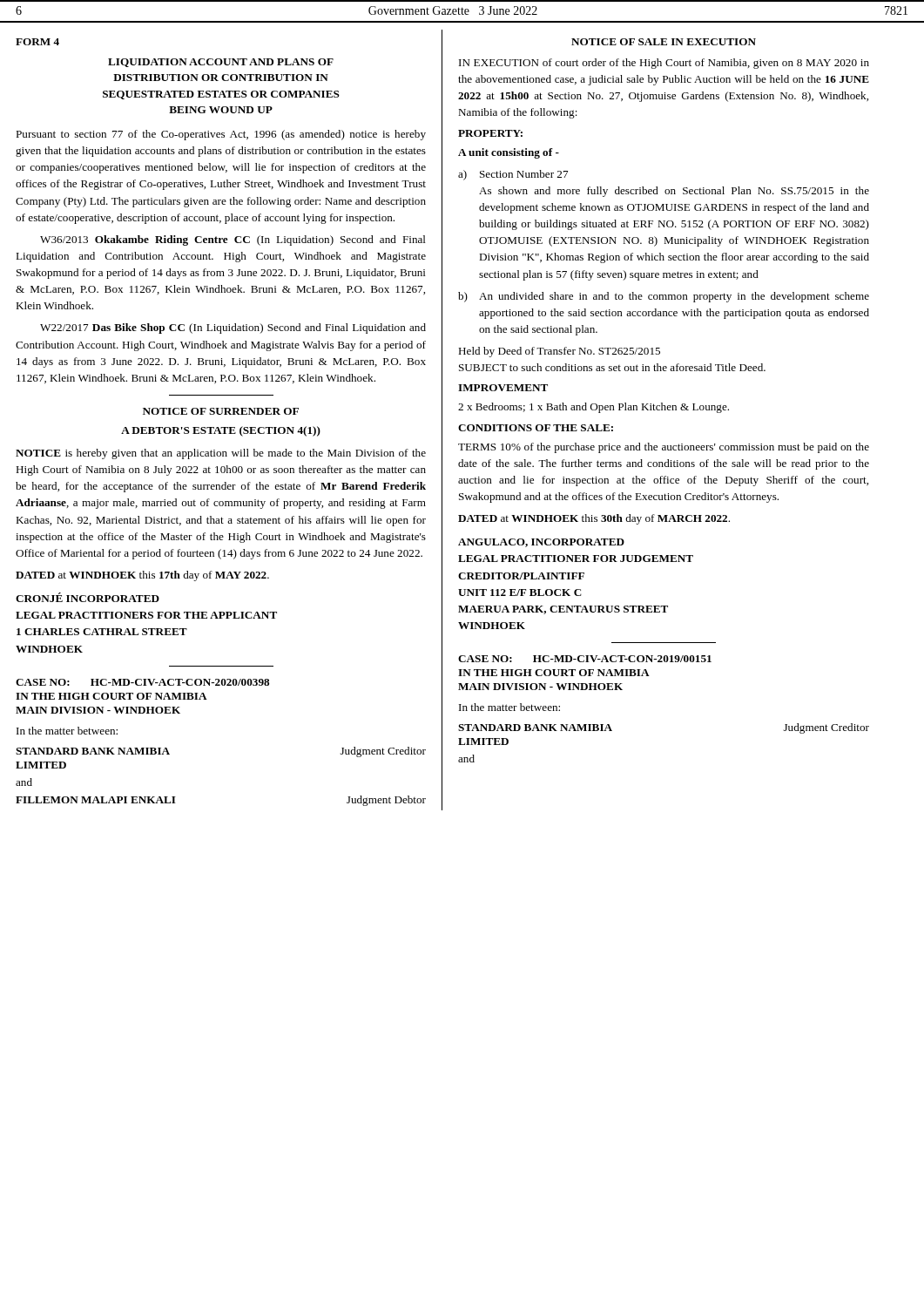Locate the text block that says "CRONJÉ INCORPORATED LEGAL PRACTITIONERS FOR THE"
Viewport: 924px width, 1307px height.
(x=146, y=623)
